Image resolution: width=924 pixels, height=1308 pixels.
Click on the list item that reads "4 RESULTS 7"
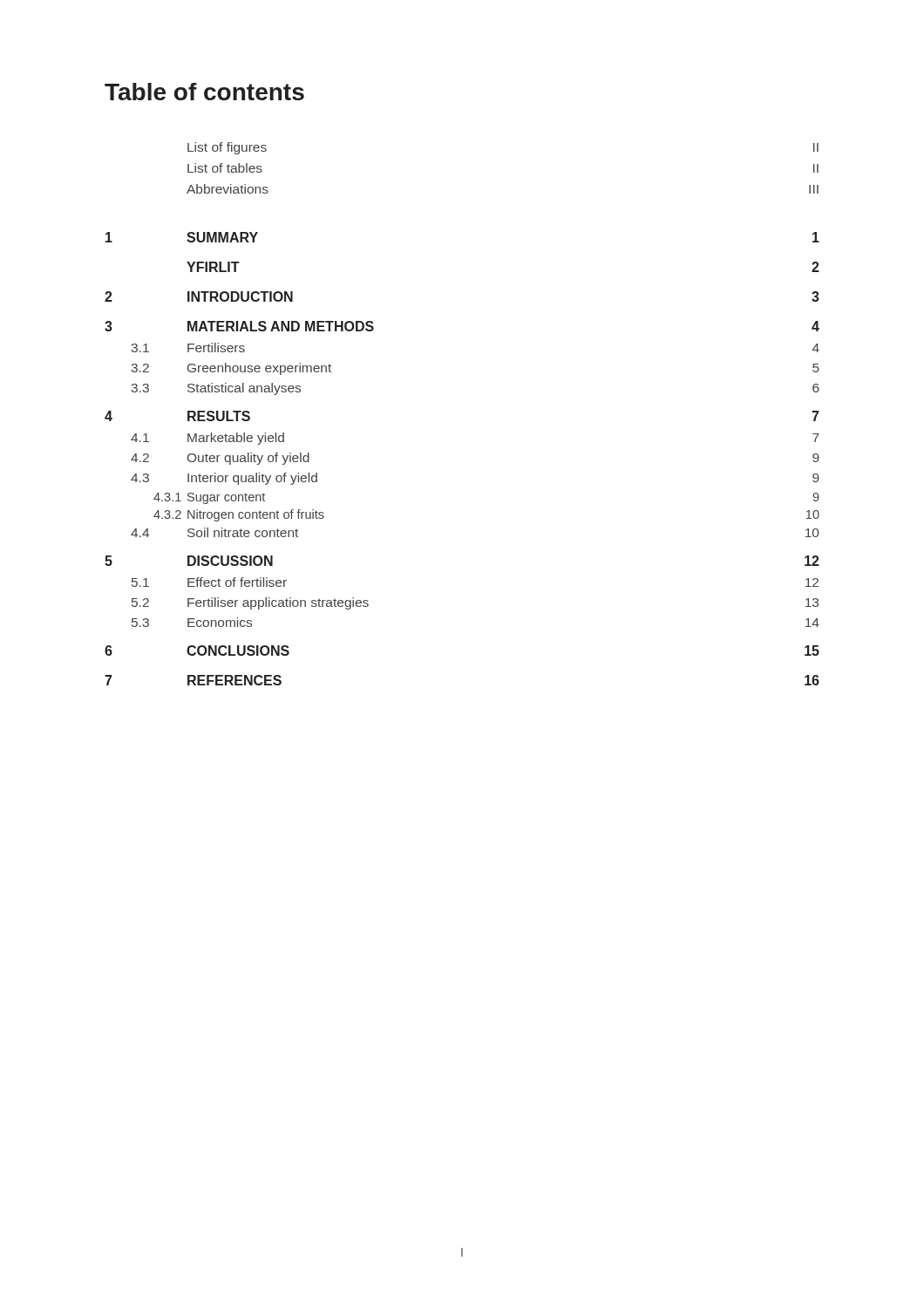pos(108,416)
